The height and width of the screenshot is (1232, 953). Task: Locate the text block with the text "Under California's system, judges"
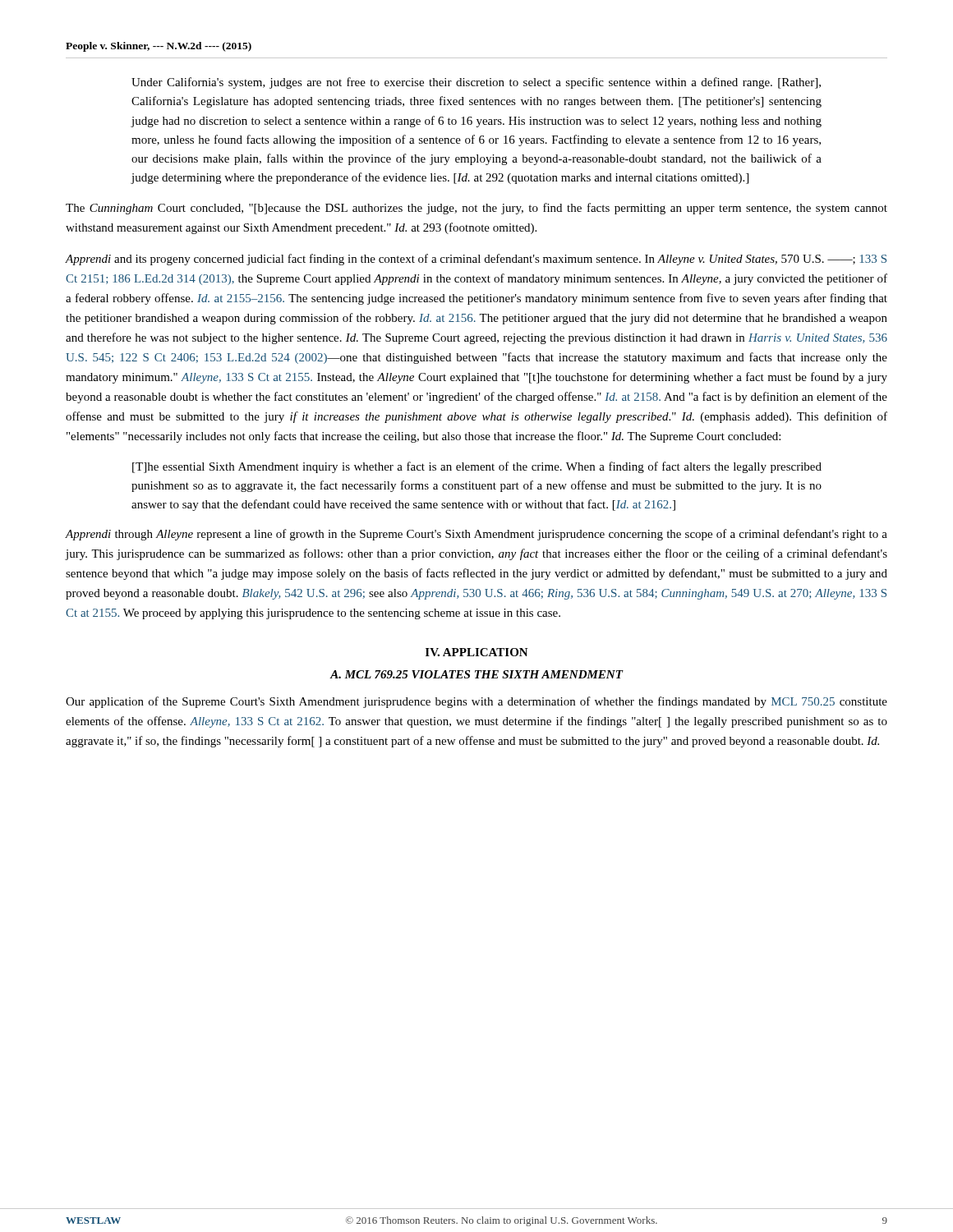(x=476, y=130)
